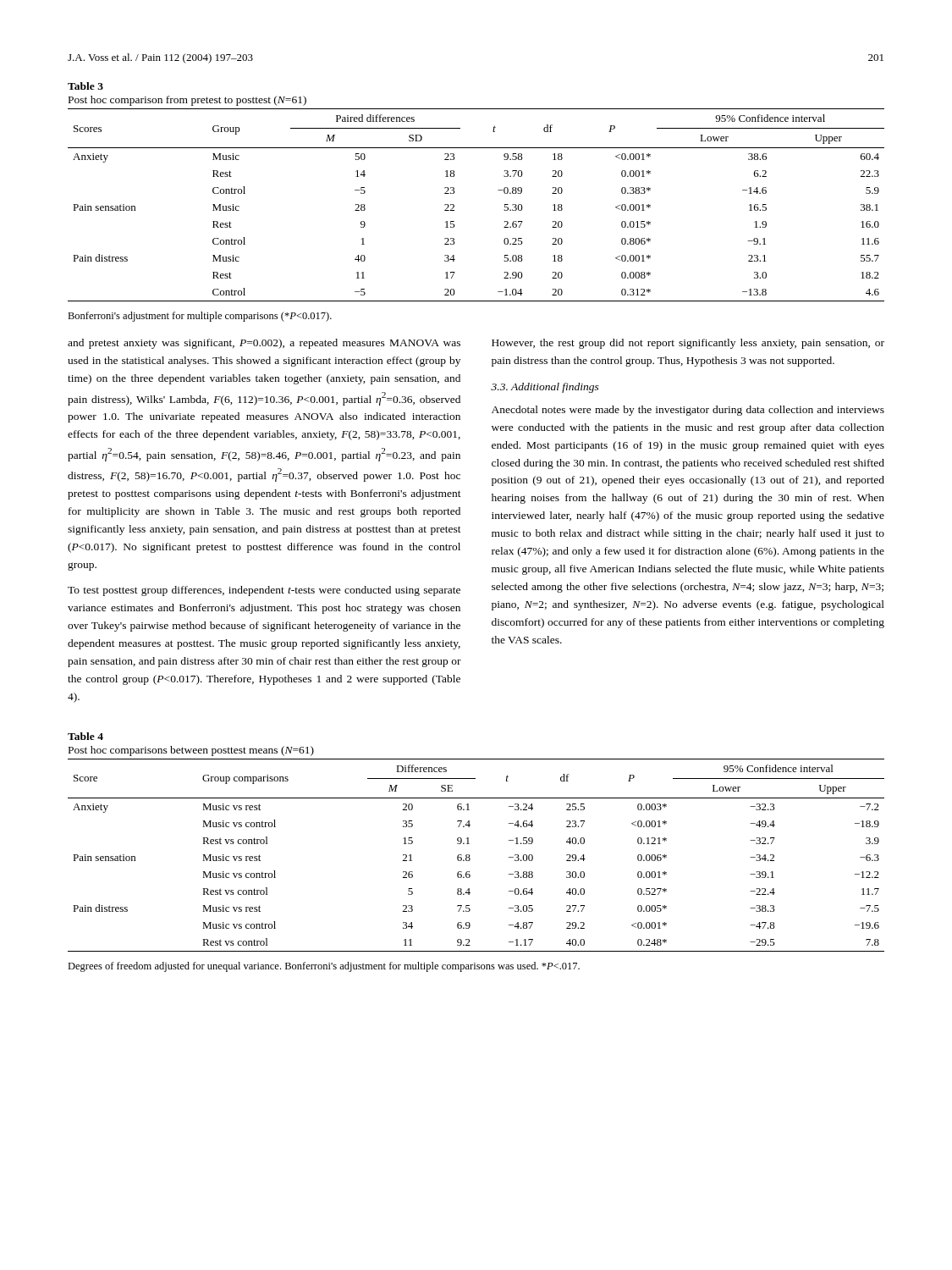Point to the region starting "However, the rest"
This screenshot has width=952, height=1270.
(x=688, y=352)
